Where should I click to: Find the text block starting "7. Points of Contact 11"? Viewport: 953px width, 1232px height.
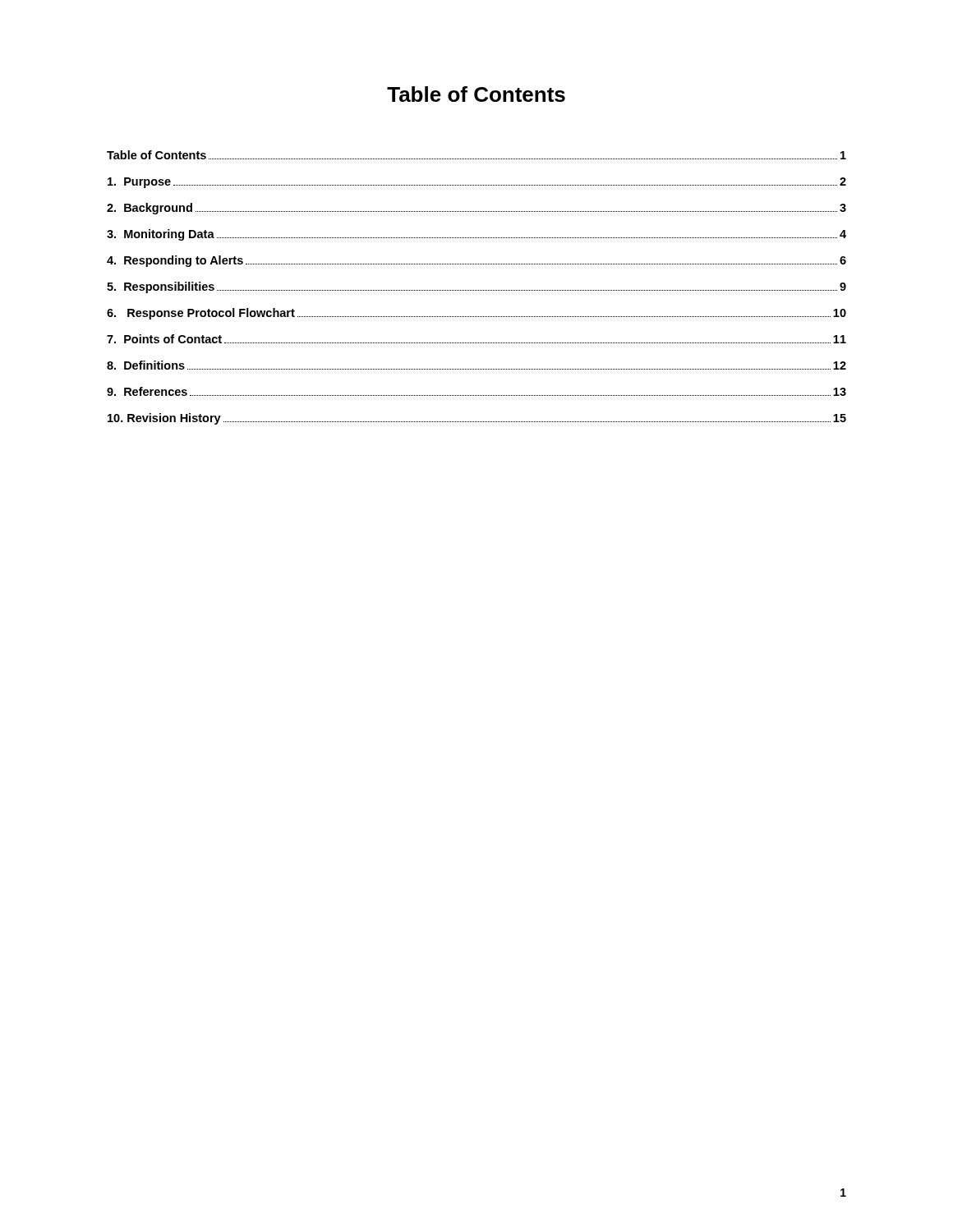(x=476, y=339)
